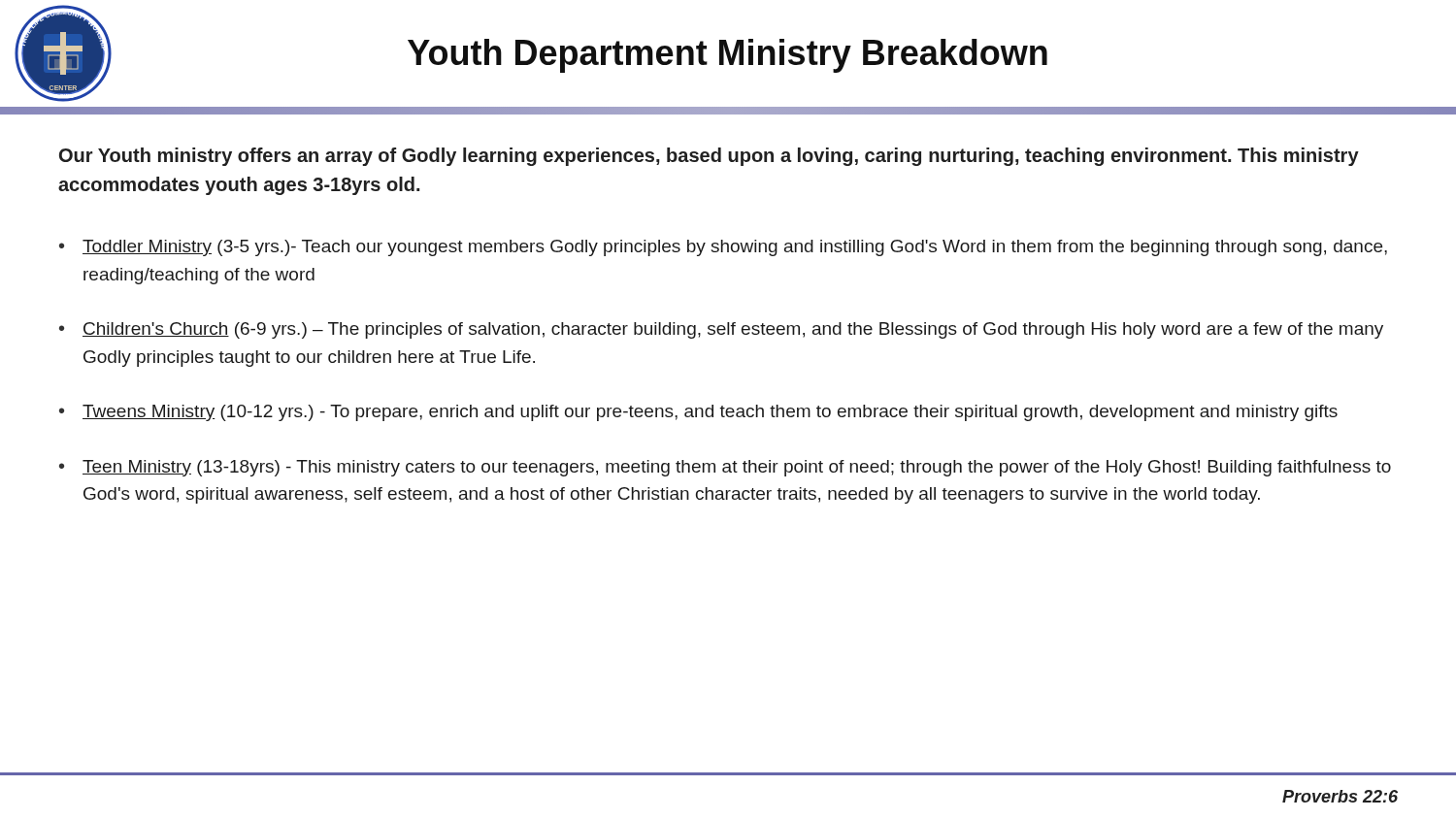Screen dimensions: 819x1456
Task: Point to the block beginning "Our Youth ministry"
Action: (728, 170)
